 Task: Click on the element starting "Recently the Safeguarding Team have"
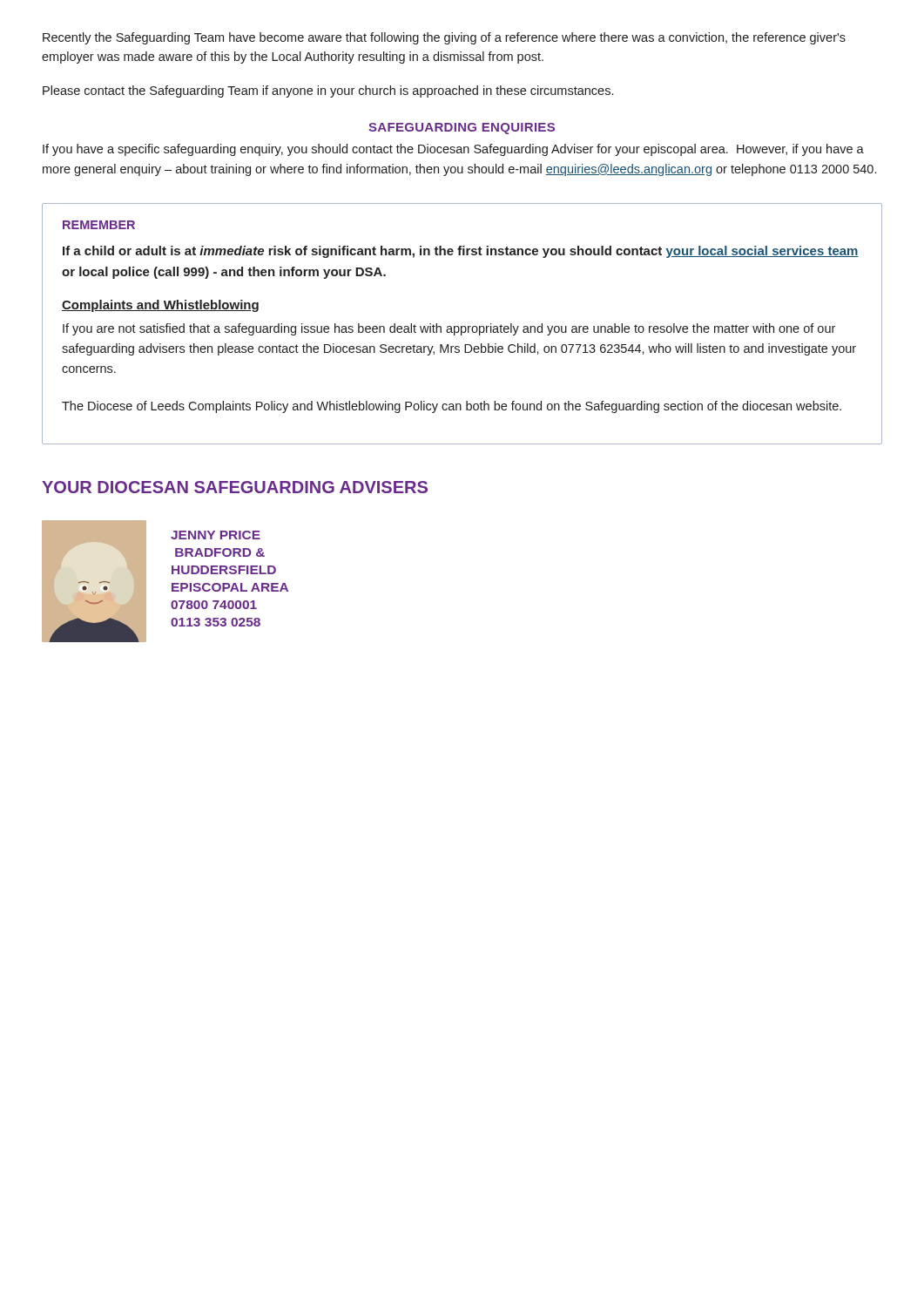(x=444, y=47)
